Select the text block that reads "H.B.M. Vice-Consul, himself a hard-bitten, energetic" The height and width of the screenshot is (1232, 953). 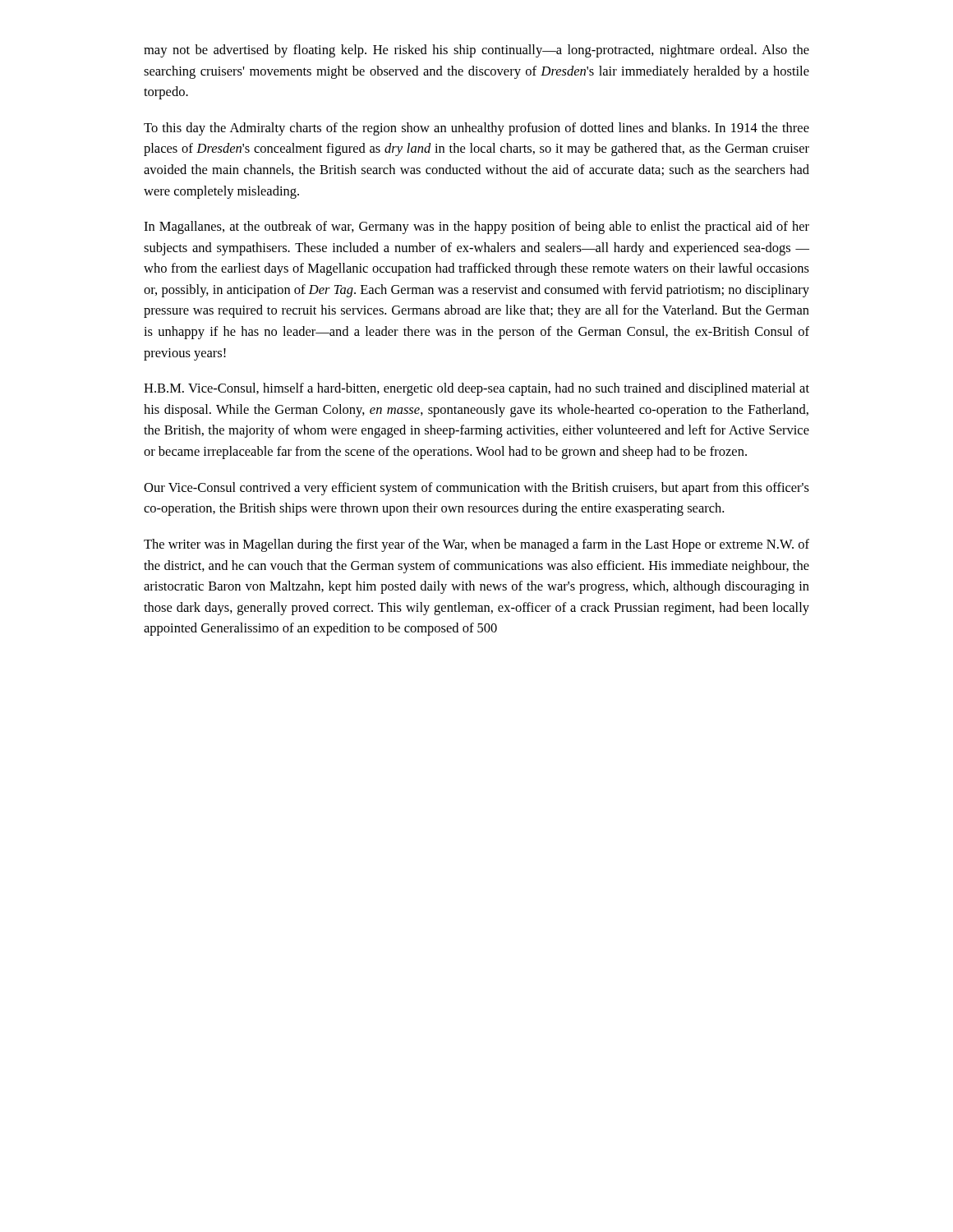point(476,420)
